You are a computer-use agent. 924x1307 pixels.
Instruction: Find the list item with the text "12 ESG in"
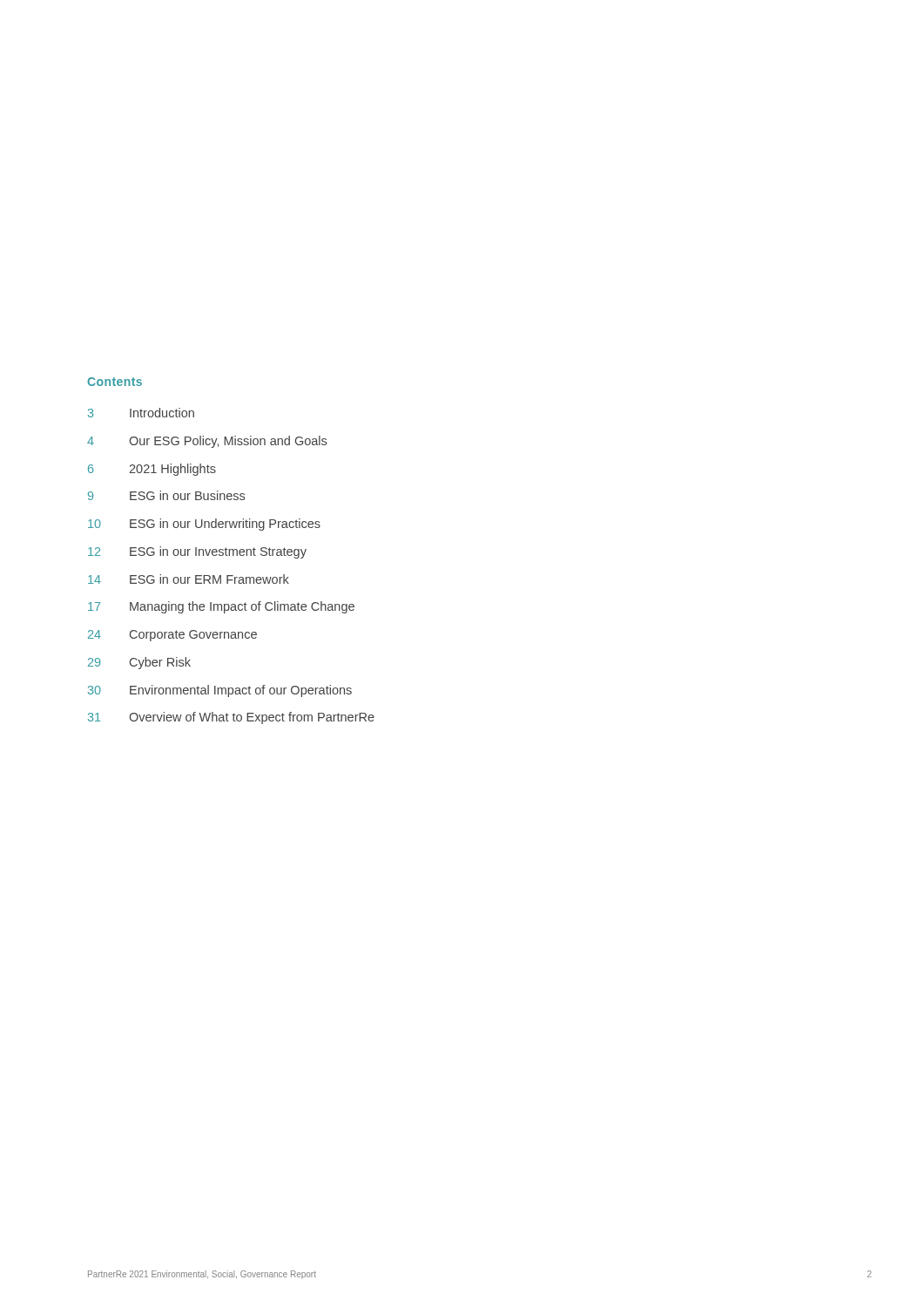coord(197,552)
